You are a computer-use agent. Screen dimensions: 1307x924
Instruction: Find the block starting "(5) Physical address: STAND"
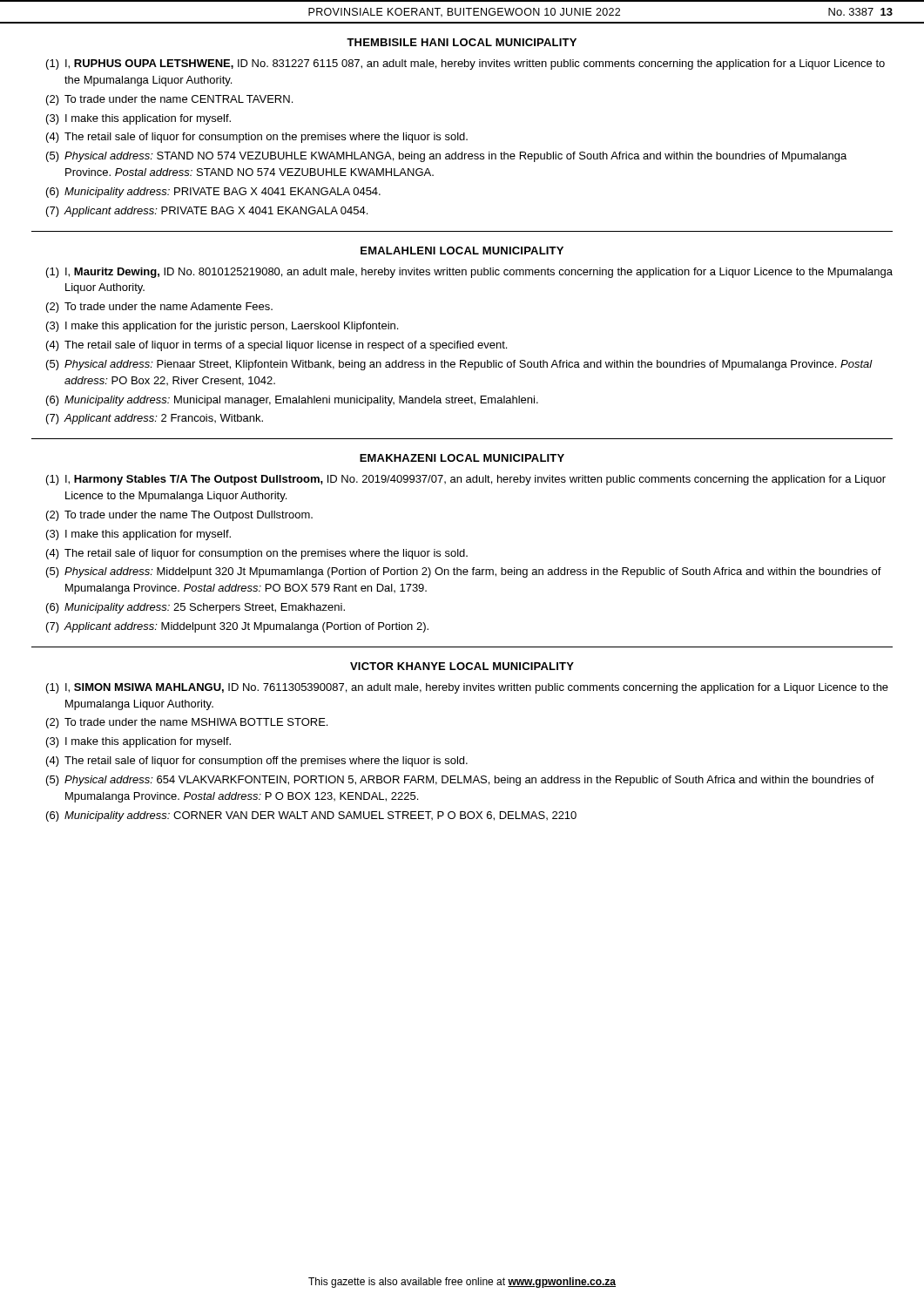click(462, 165)
